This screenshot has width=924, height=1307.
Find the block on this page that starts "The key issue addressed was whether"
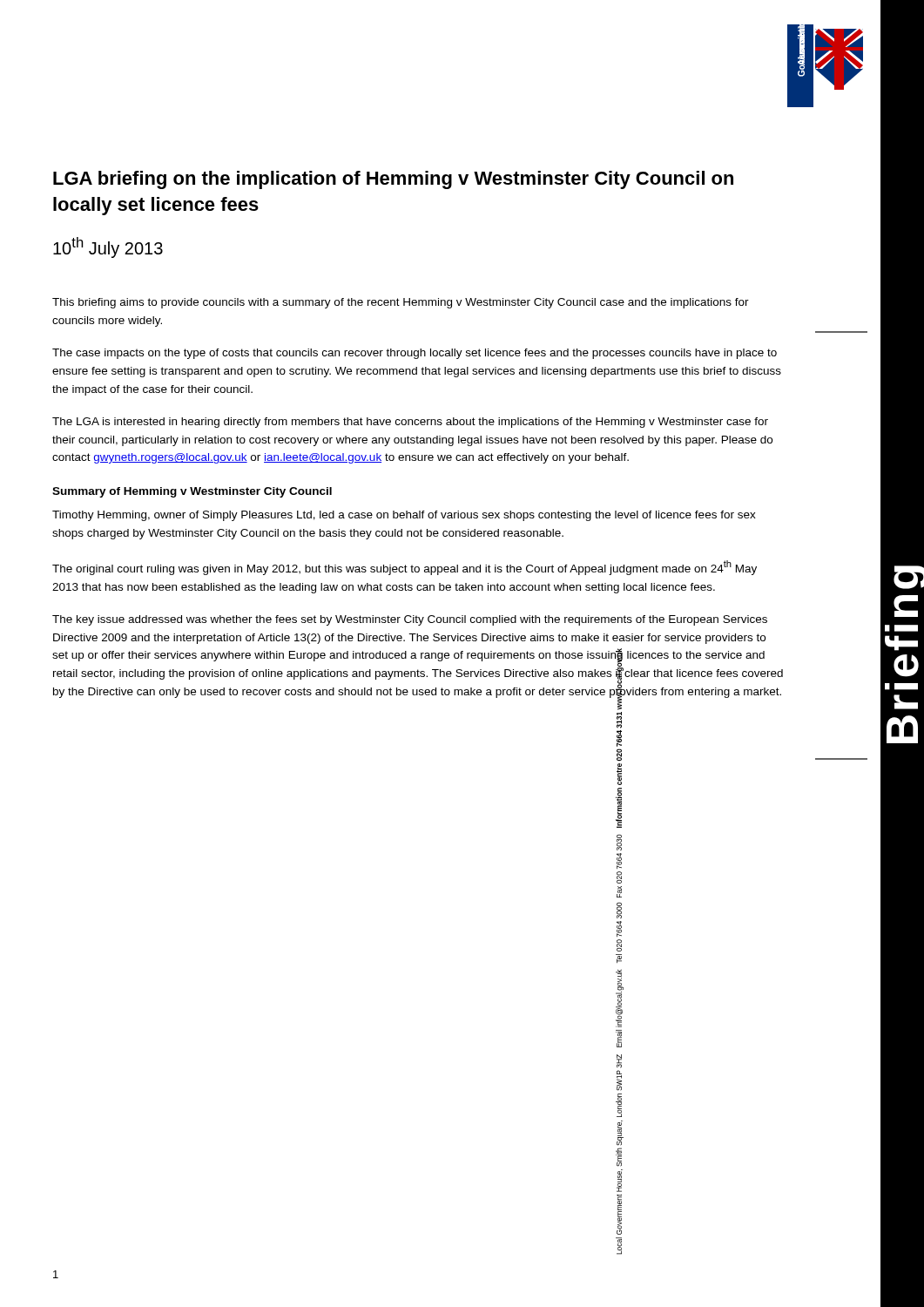coord(418,655)
